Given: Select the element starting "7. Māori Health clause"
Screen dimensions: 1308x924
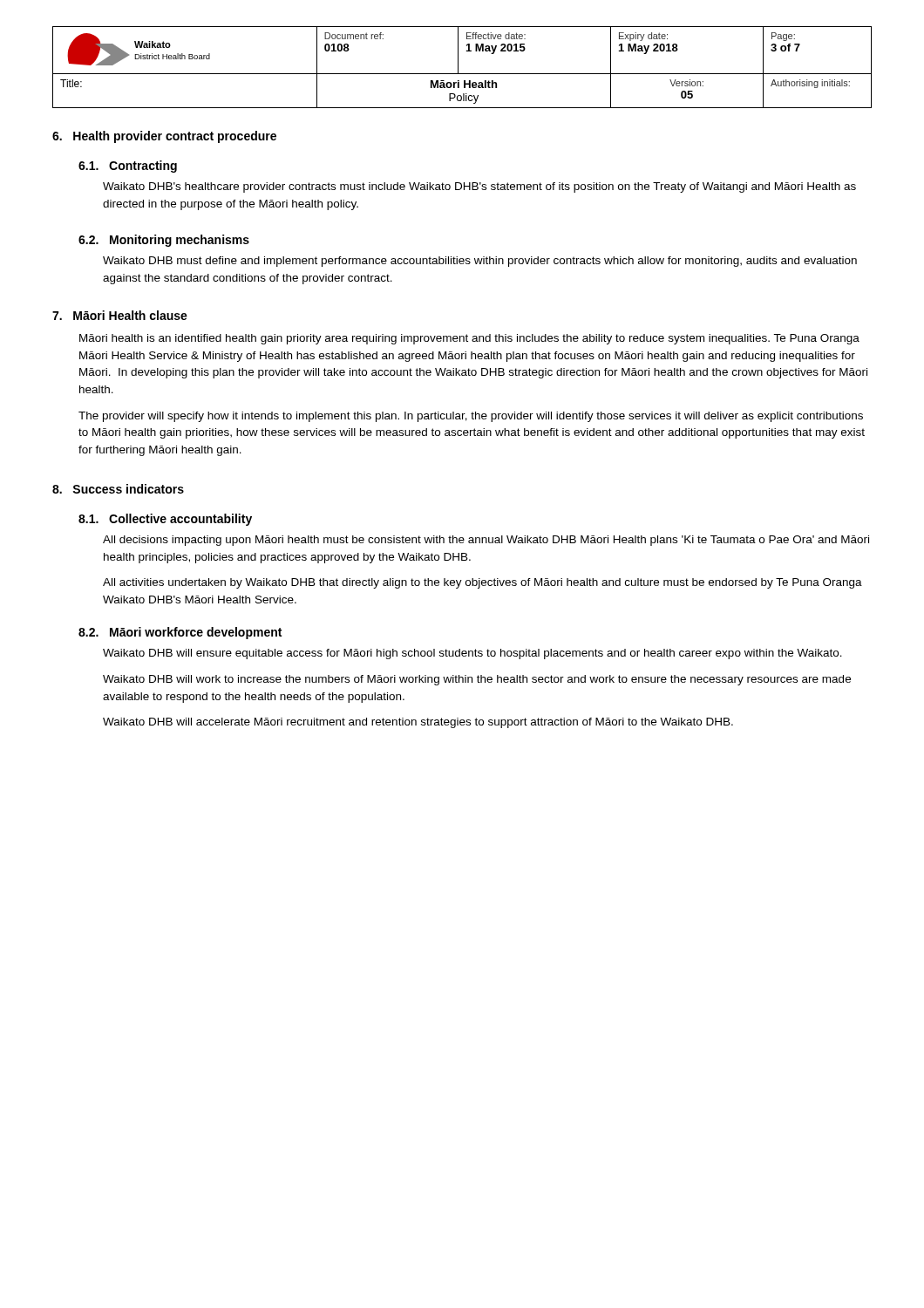Looking at the screenshot, I should pyautogui.click(x=120, y=316).
